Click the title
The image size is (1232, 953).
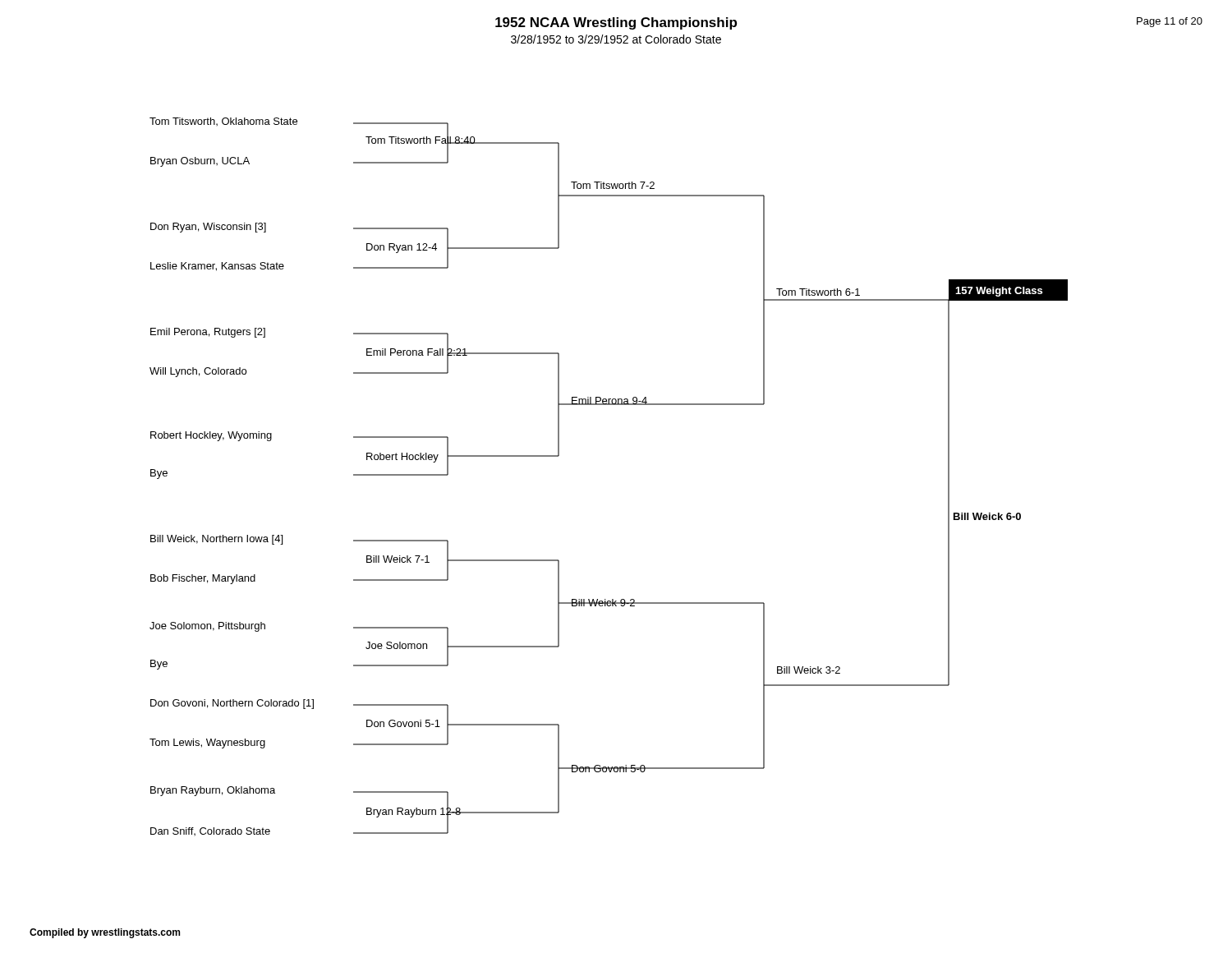click(x=616, y=23)
